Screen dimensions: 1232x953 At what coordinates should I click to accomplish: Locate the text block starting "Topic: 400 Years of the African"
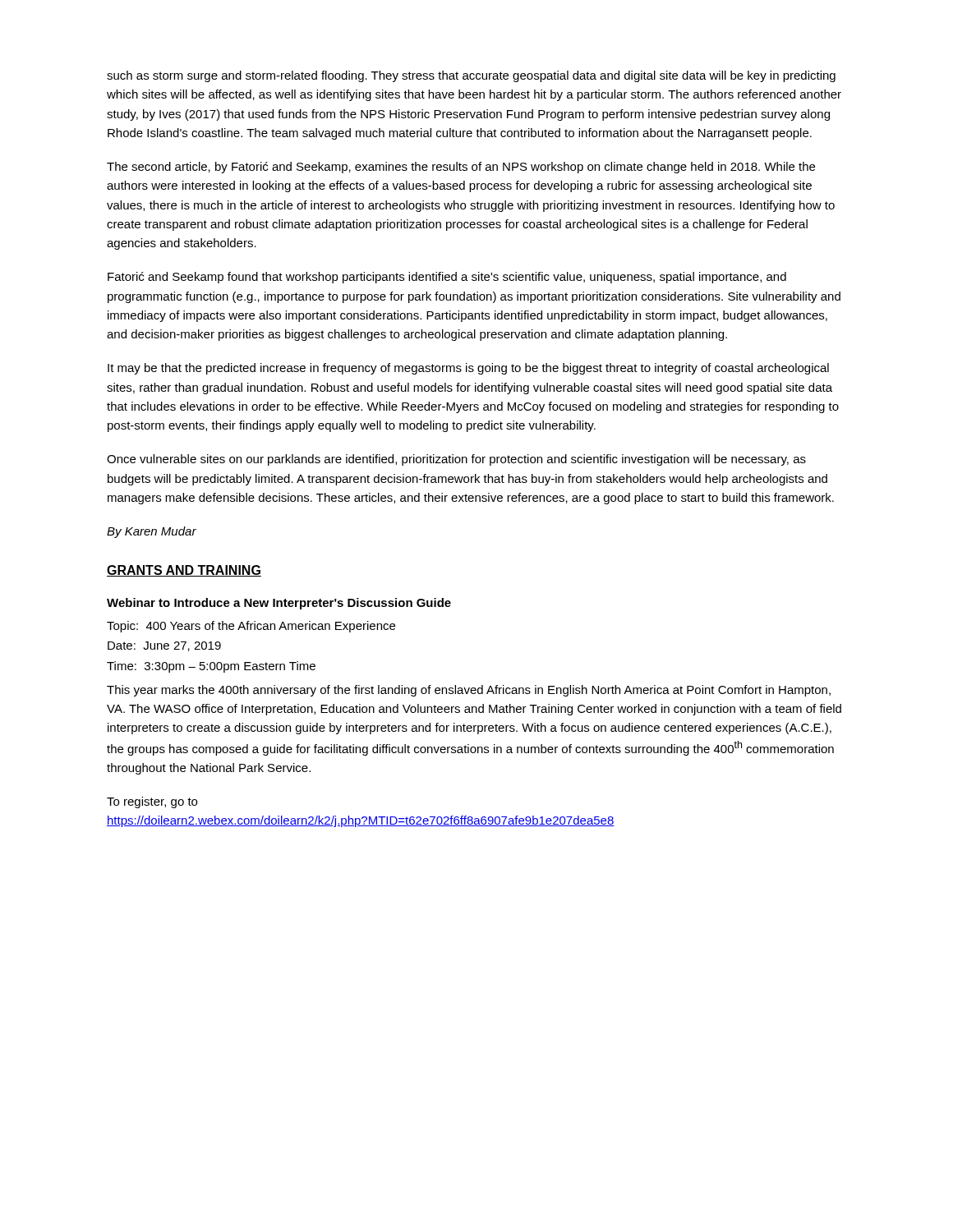[251, 627]
